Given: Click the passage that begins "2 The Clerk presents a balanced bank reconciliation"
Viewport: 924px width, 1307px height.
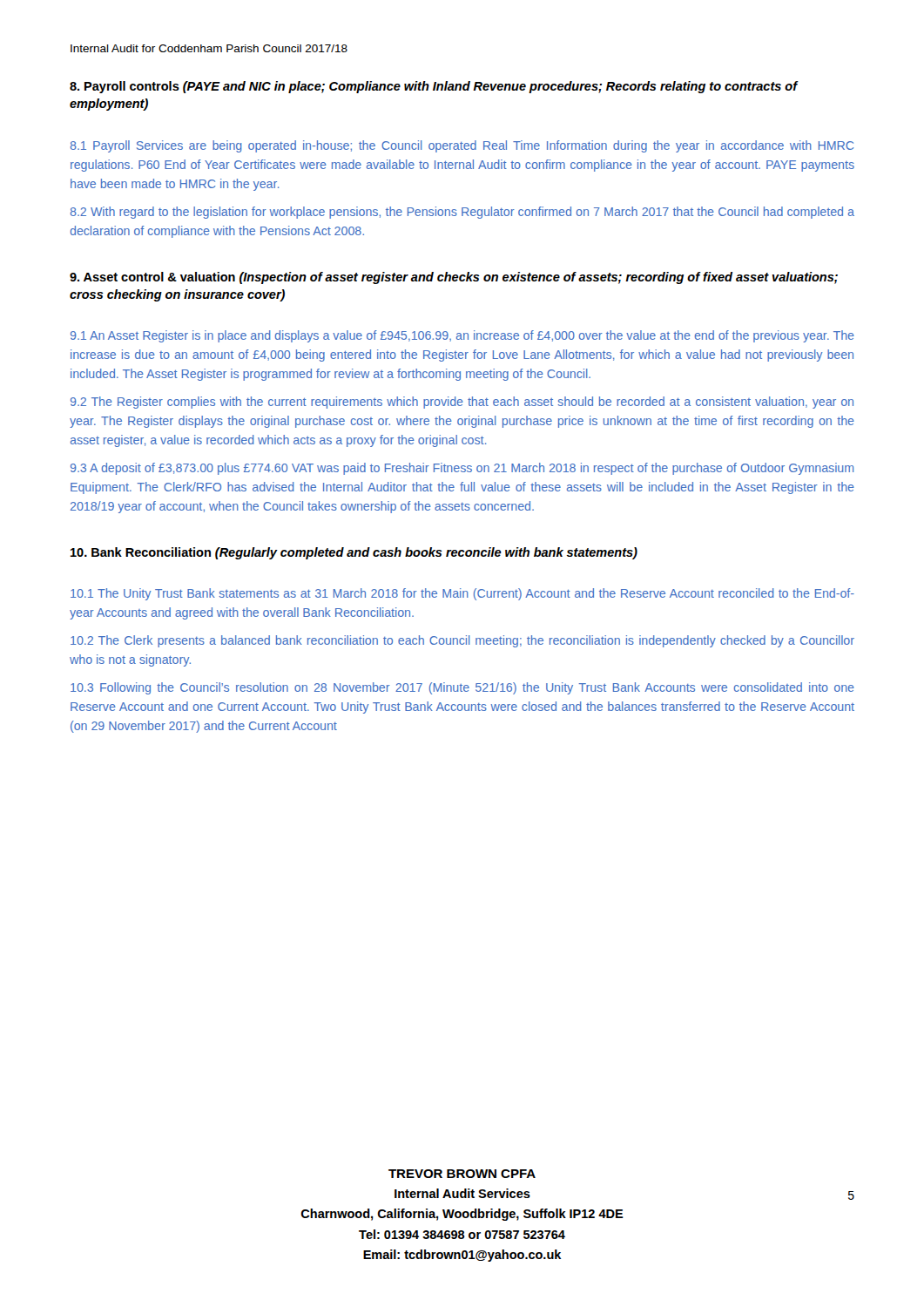Looking at the screenshot, I should pos(462,650).
